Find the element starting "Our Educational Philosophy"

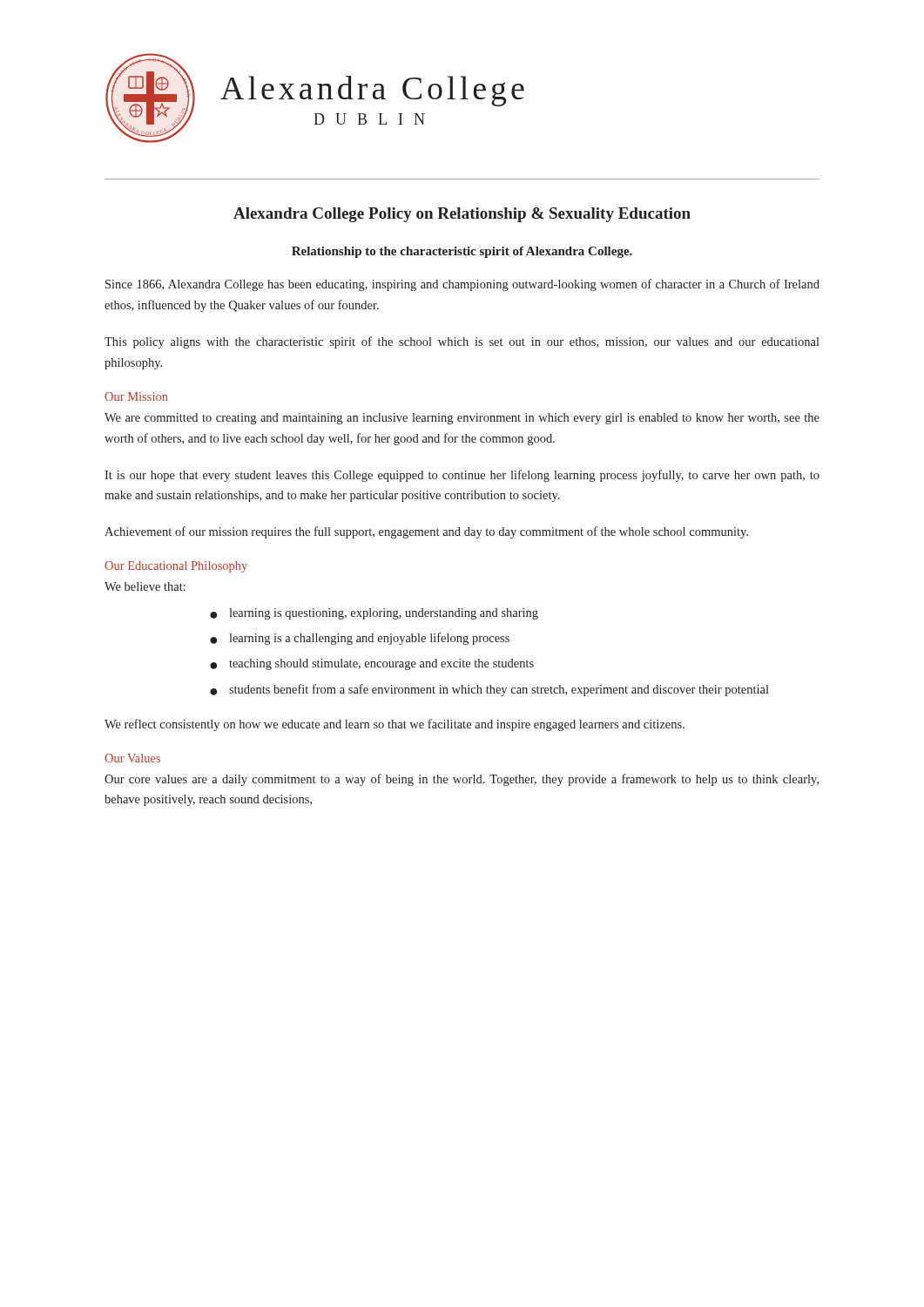pos(176,567)
